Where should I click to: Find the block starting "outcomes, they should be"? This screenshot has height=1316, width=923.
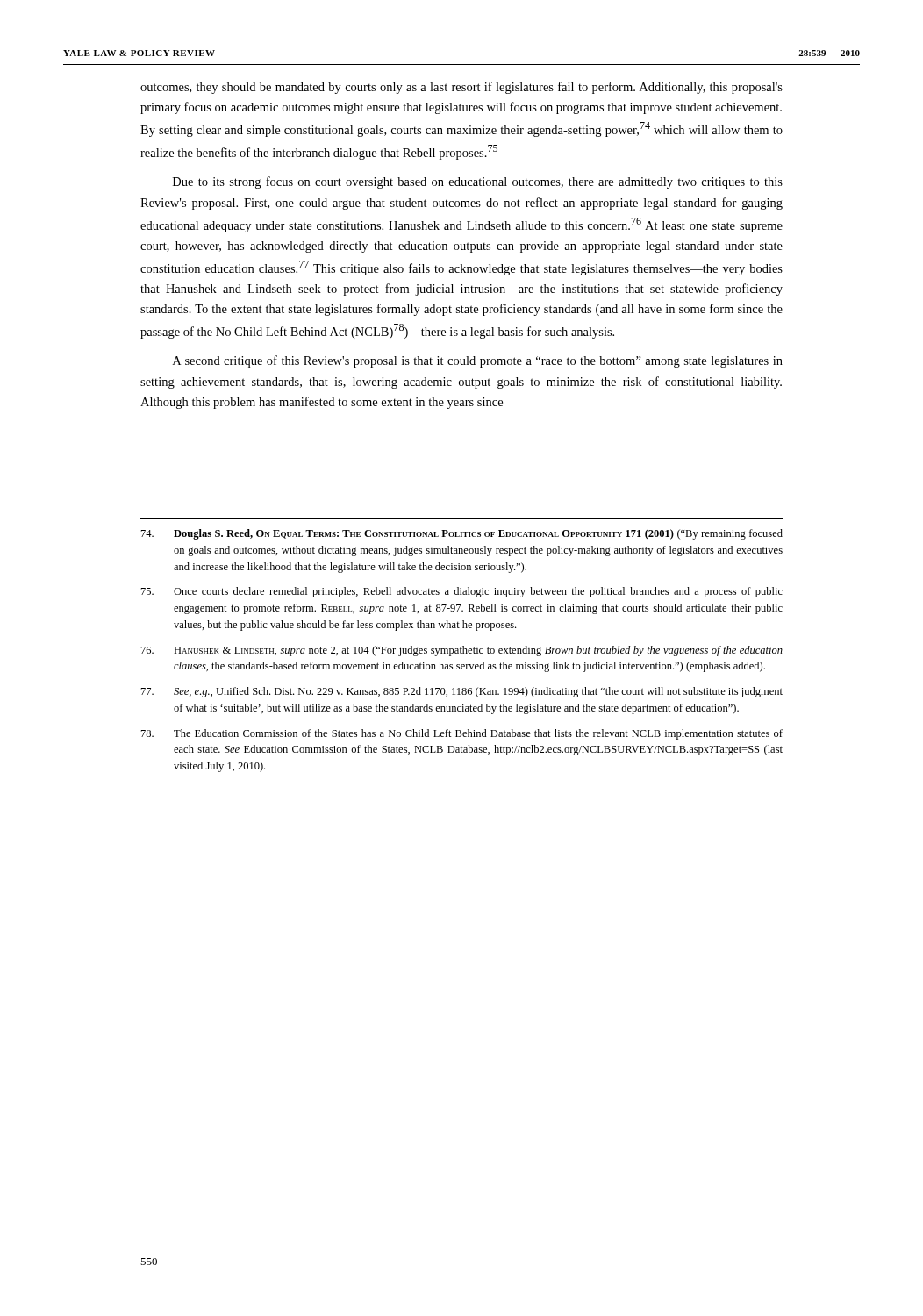tap(462, 120)
